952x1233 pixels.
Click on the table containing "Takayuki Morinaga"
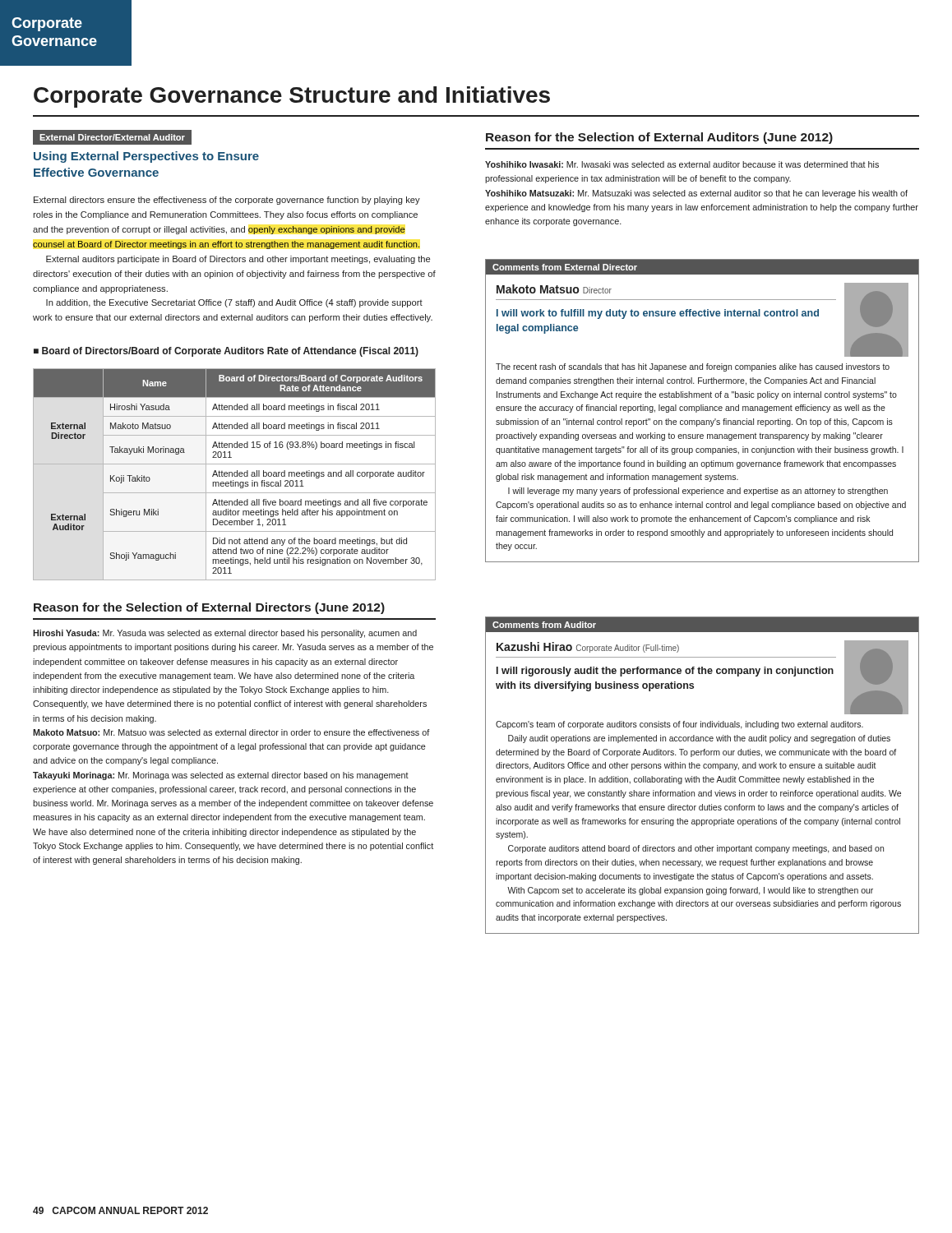tap(234, 474)
